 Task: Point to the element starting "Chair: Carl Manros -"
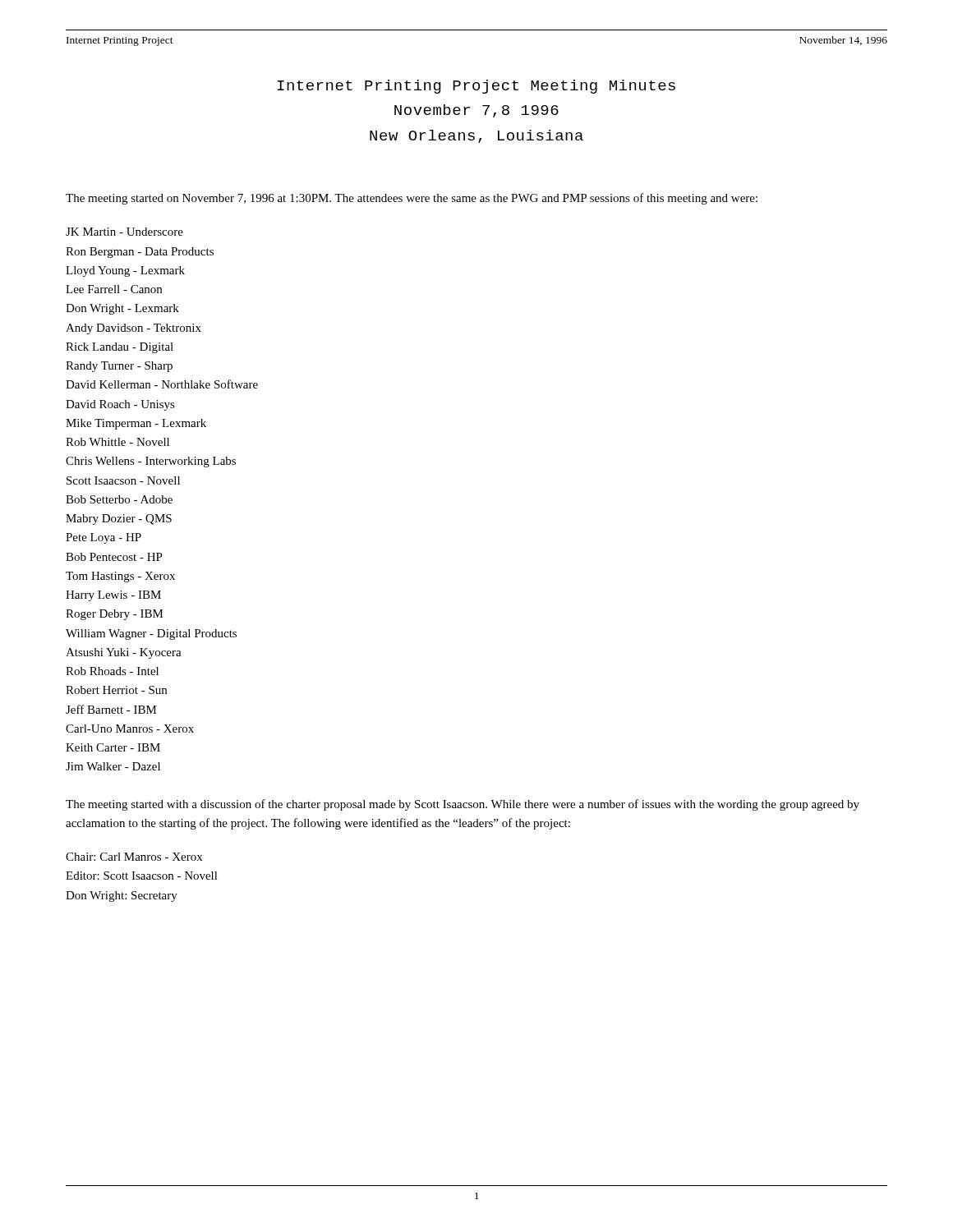(x=134, y=857)
